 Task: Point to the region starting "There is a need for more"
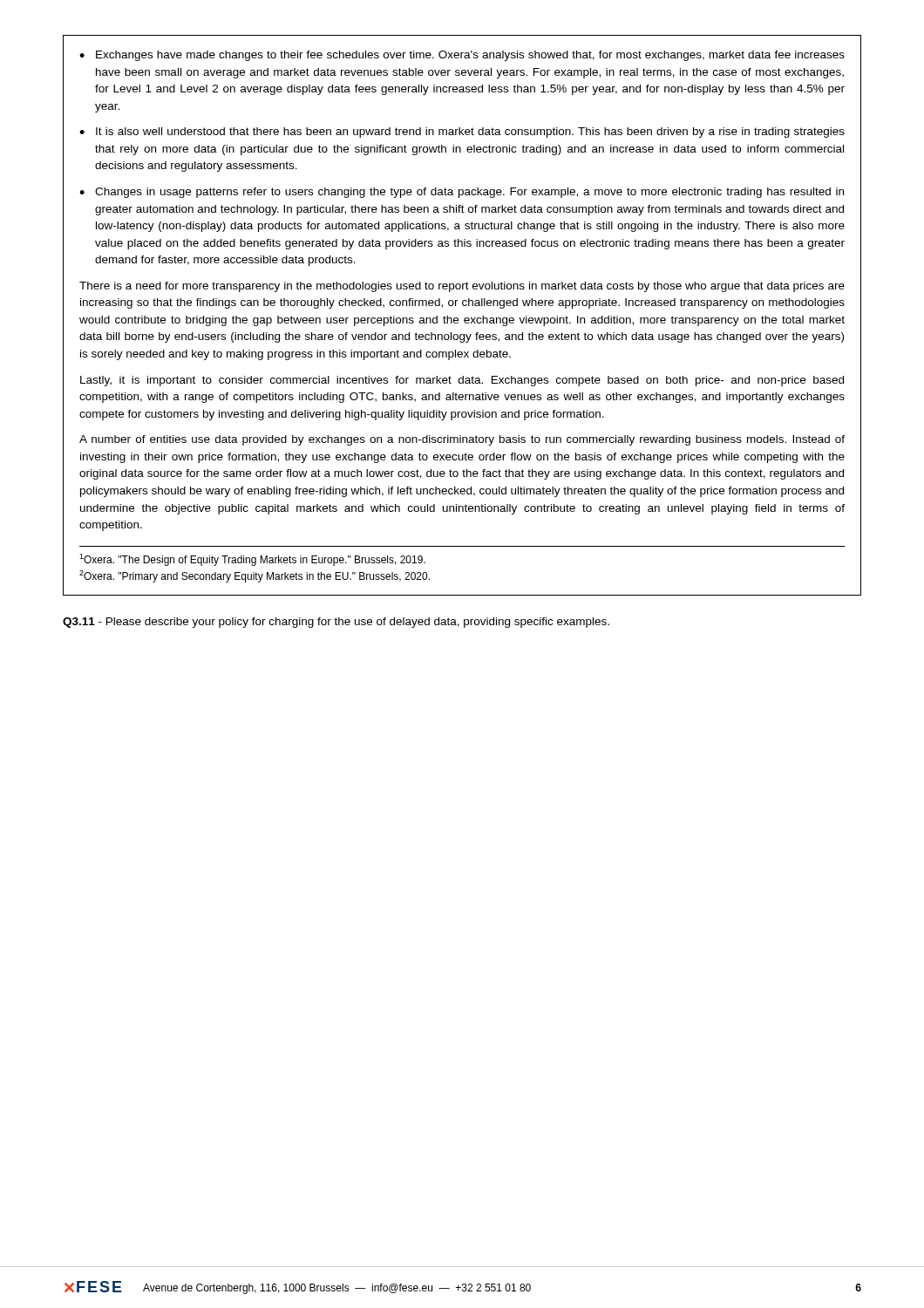point(462,319)
